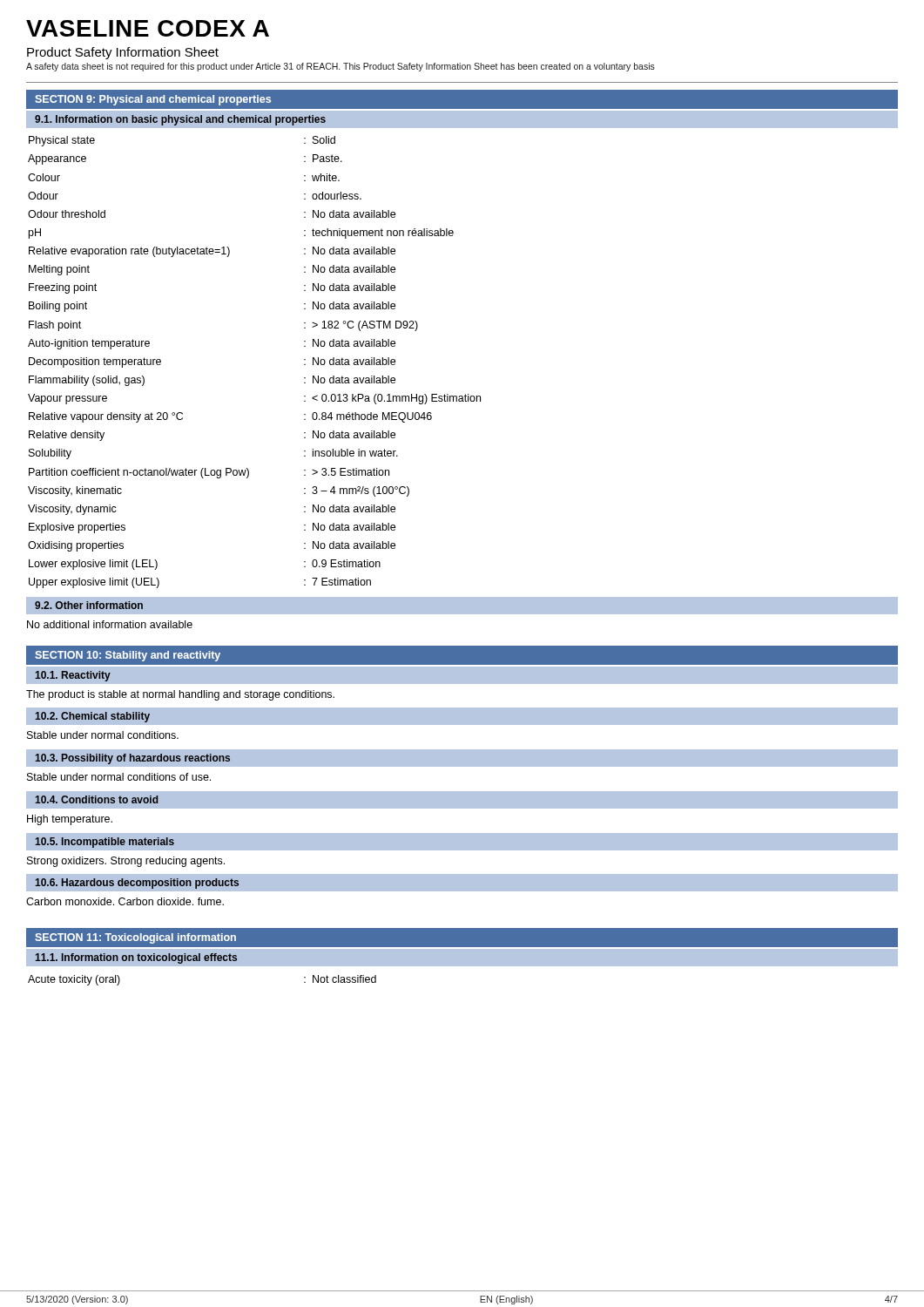Find the table that mentions "Physical state:Solid Appearance:Paste. Colour:white. Odour:odourless."
Image resolution: width=924 pixels, height=1307 pixels.
click(462, 361)
